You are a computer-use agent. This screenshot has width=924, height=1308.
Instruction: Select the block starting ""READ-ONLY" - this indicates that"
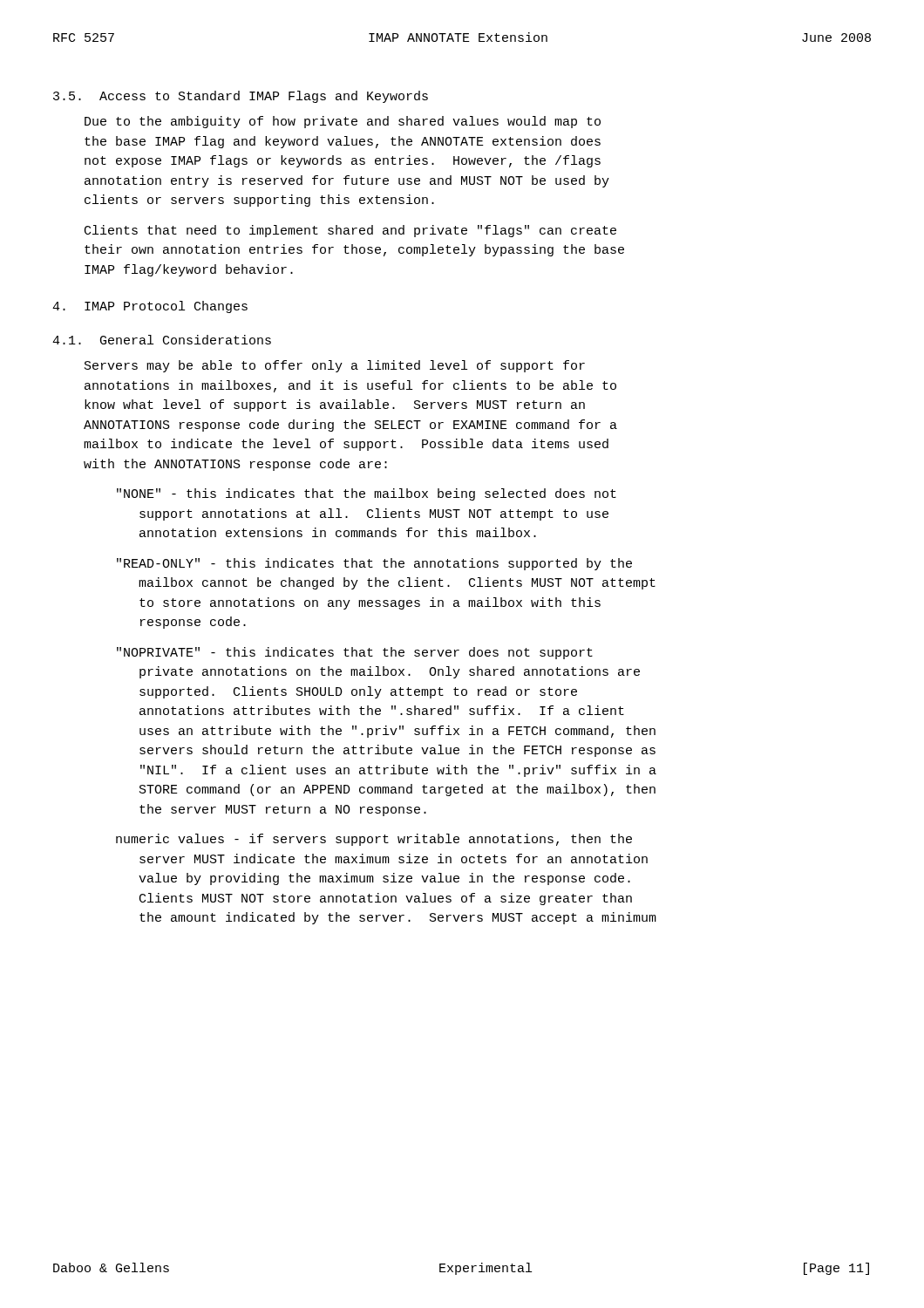coord(386,594)
